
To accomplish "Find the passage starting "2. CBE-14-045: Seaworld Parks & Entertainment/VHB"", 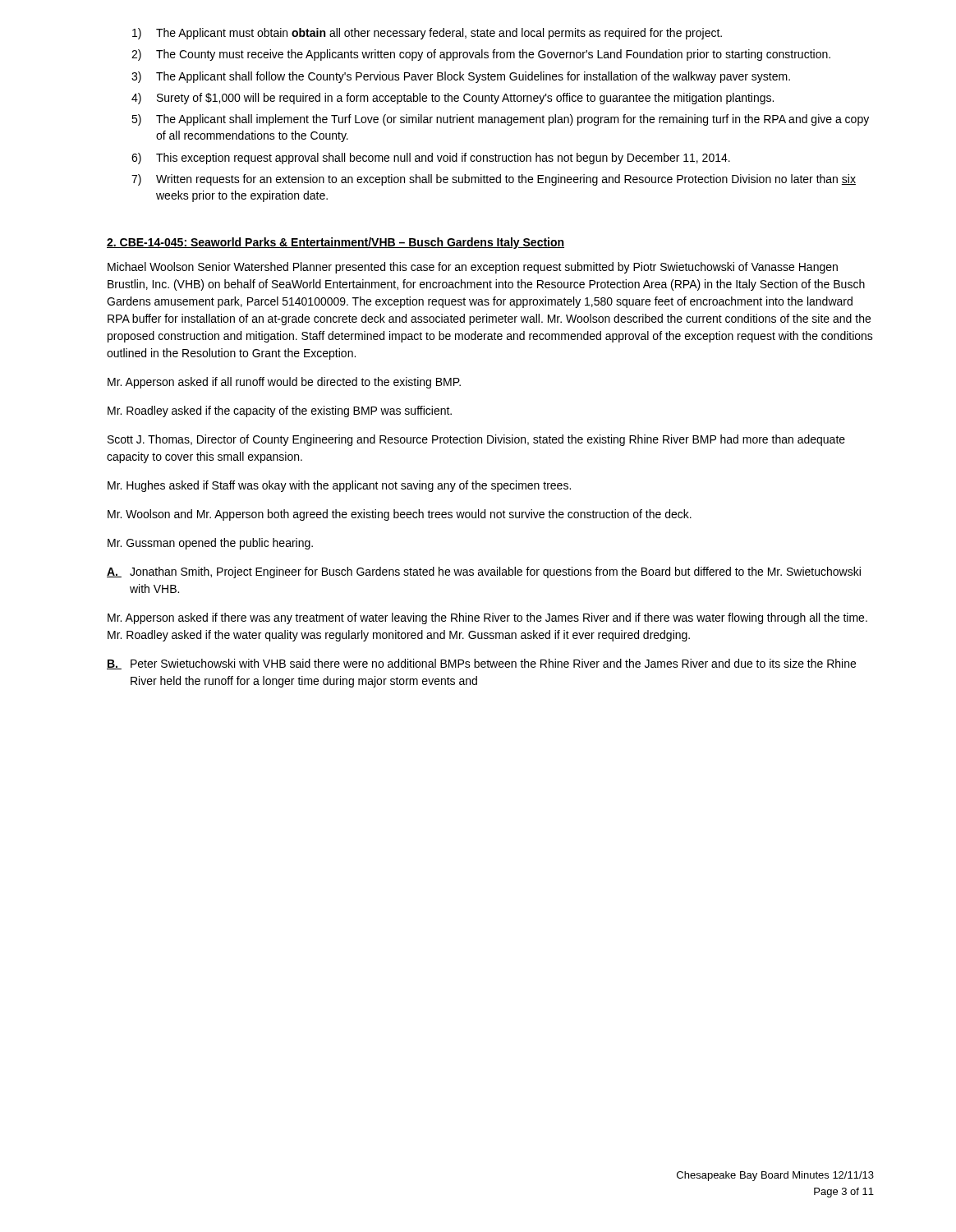I will click(336, 242).
